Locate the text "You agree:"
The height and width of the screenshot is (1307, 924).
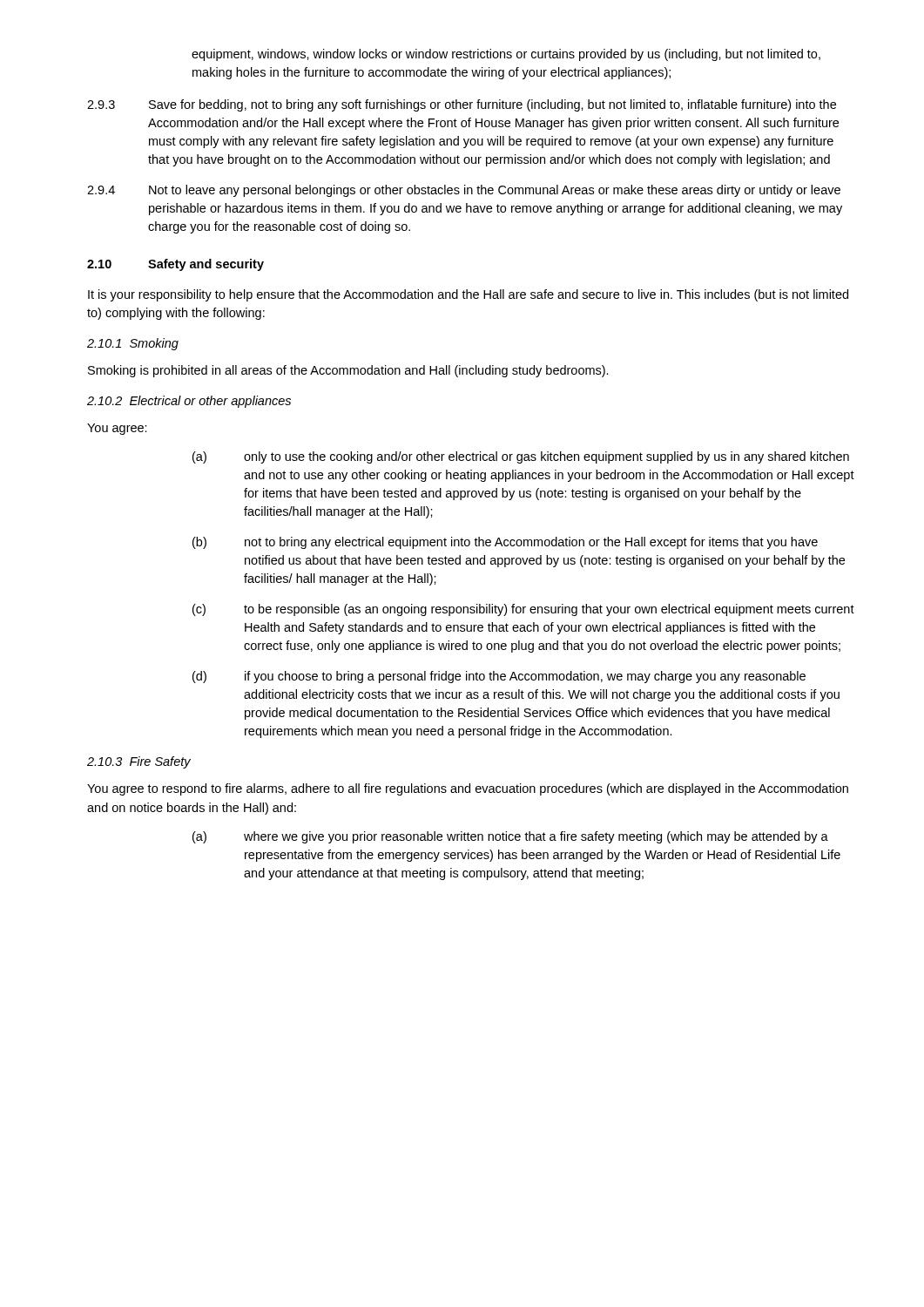point(117,428)
